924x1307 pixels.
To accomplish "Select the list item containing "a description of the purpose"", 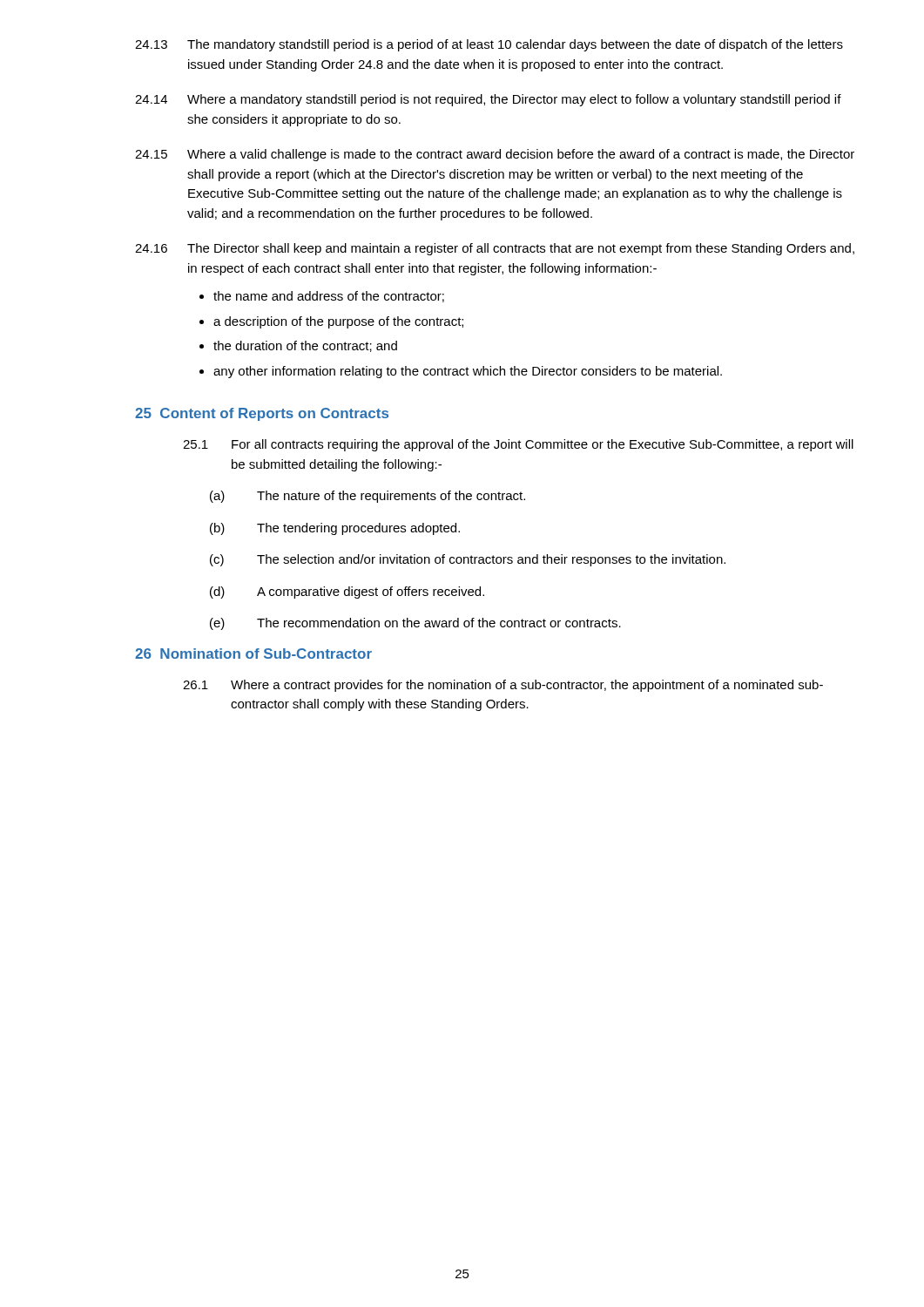I will pos(339,321).
